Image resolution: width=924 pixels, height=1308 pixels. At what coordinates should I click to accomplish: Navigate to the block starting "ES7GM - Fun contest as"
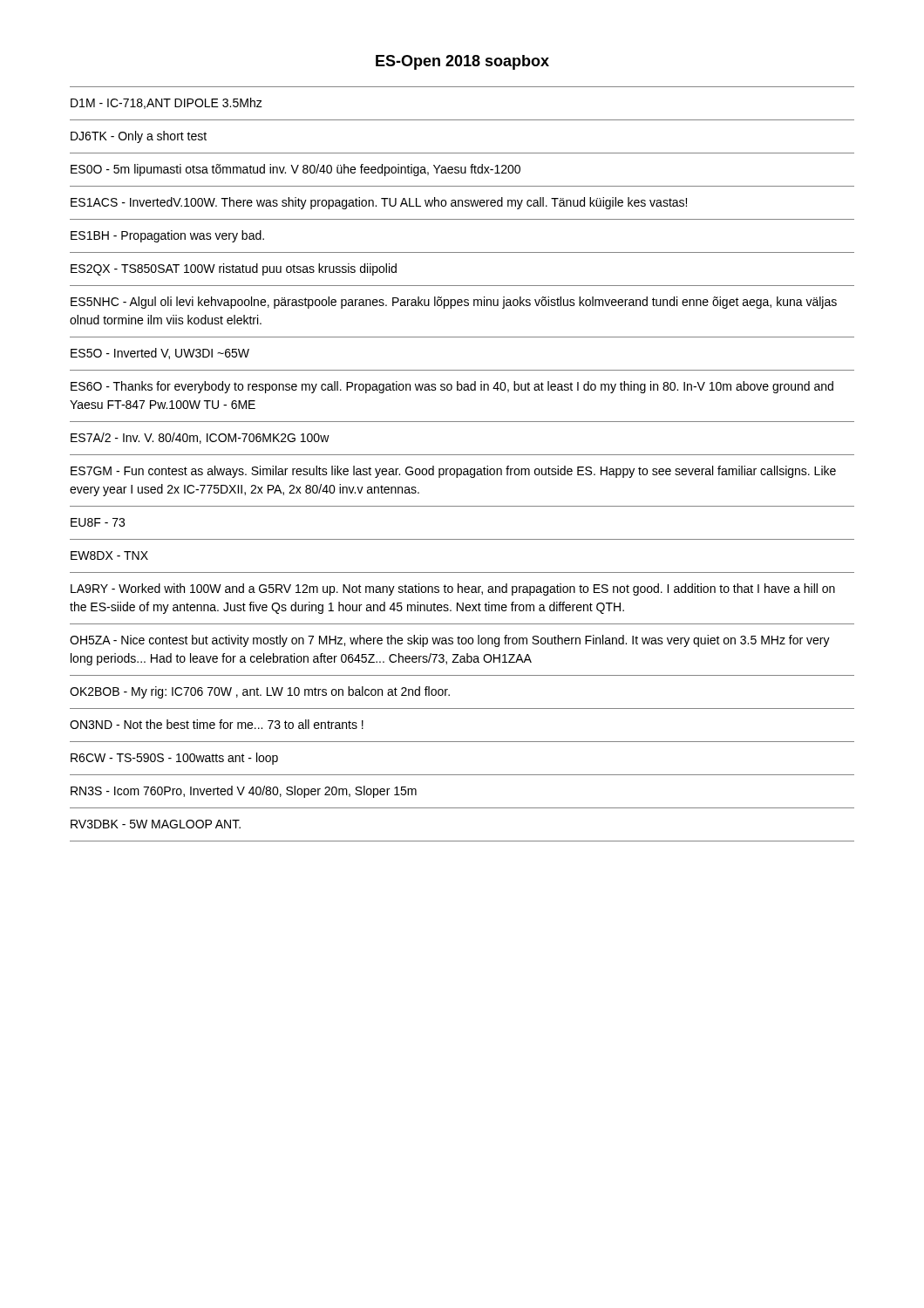tap(453, 480)
